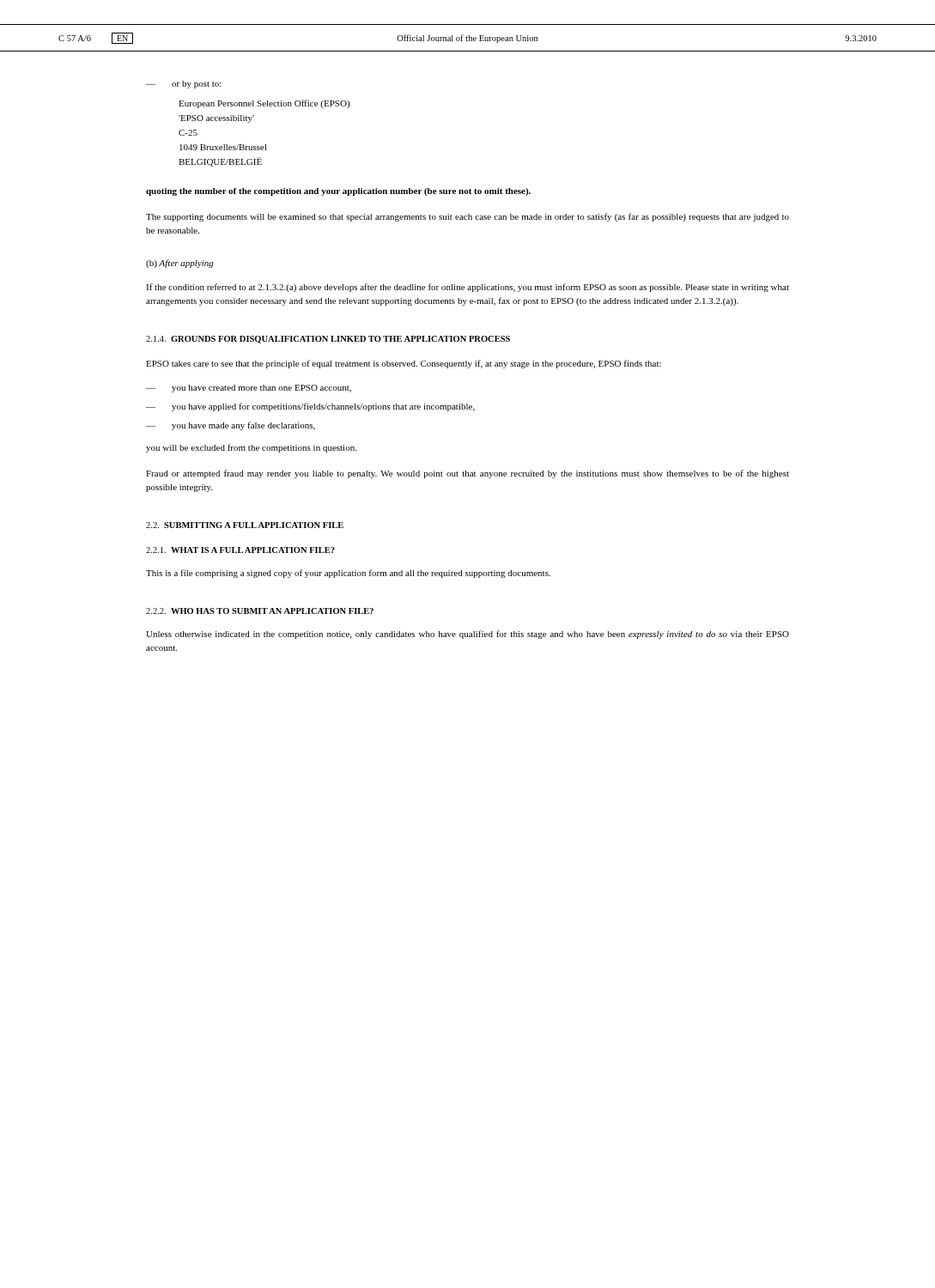Select the text block containing "Fraud or attempted"
935x1288 pixels.
468,480
